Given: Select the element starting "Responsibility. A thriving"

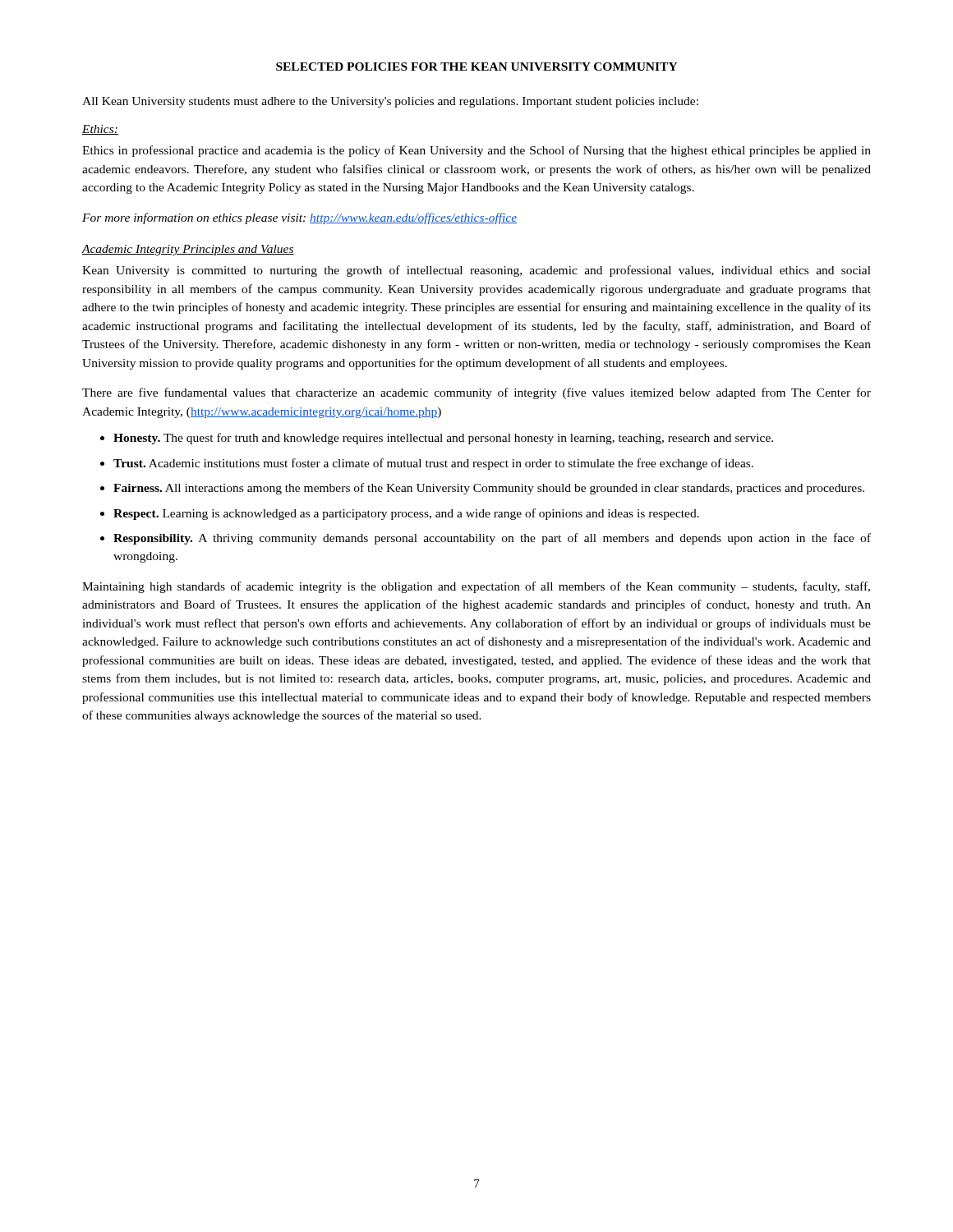Looking at the screenshot, I should (x=492, y=547).
